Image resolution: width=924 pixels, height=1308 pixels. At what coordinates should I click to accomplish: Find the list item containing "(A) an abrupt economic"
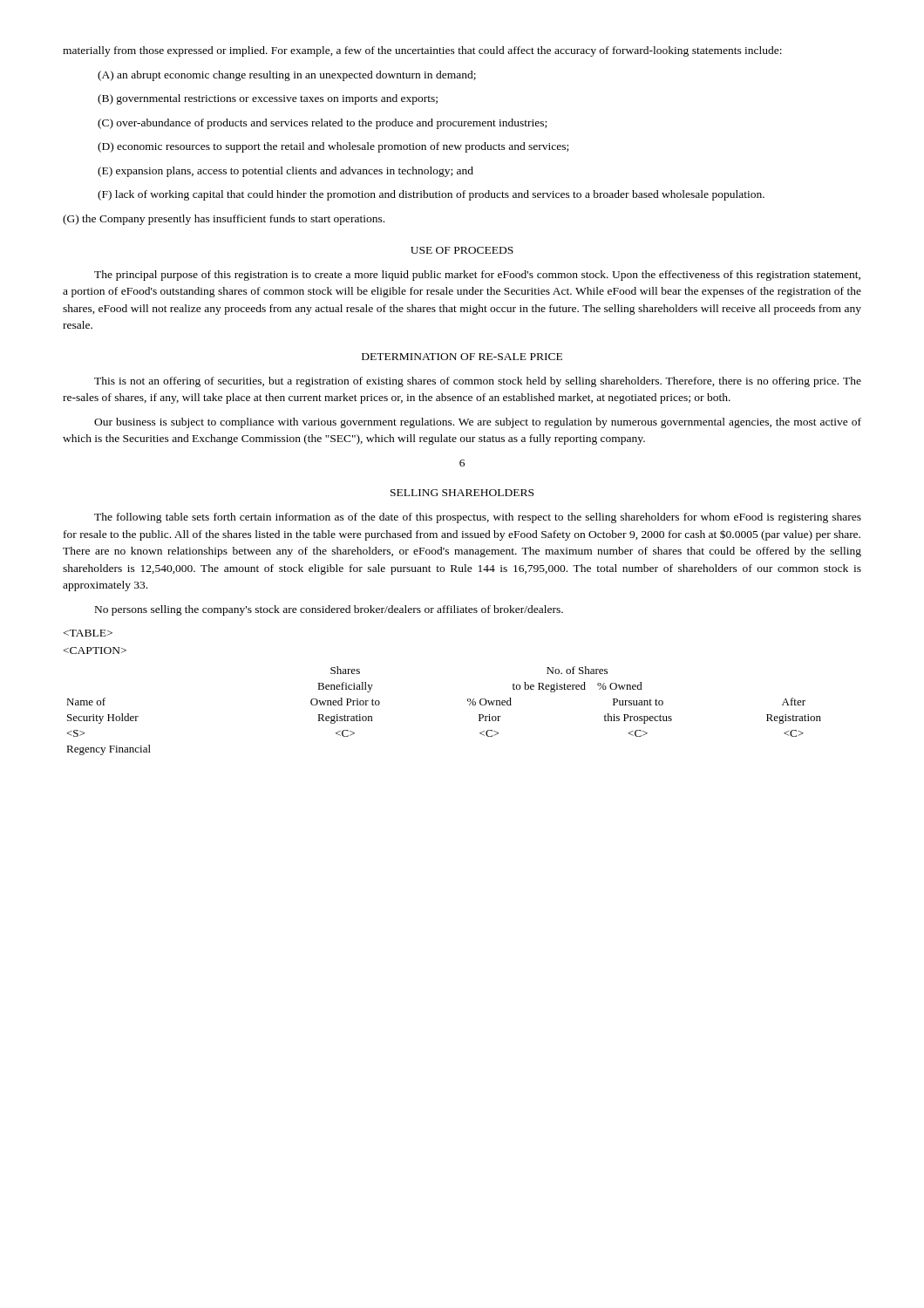click(x=287, y=74)
